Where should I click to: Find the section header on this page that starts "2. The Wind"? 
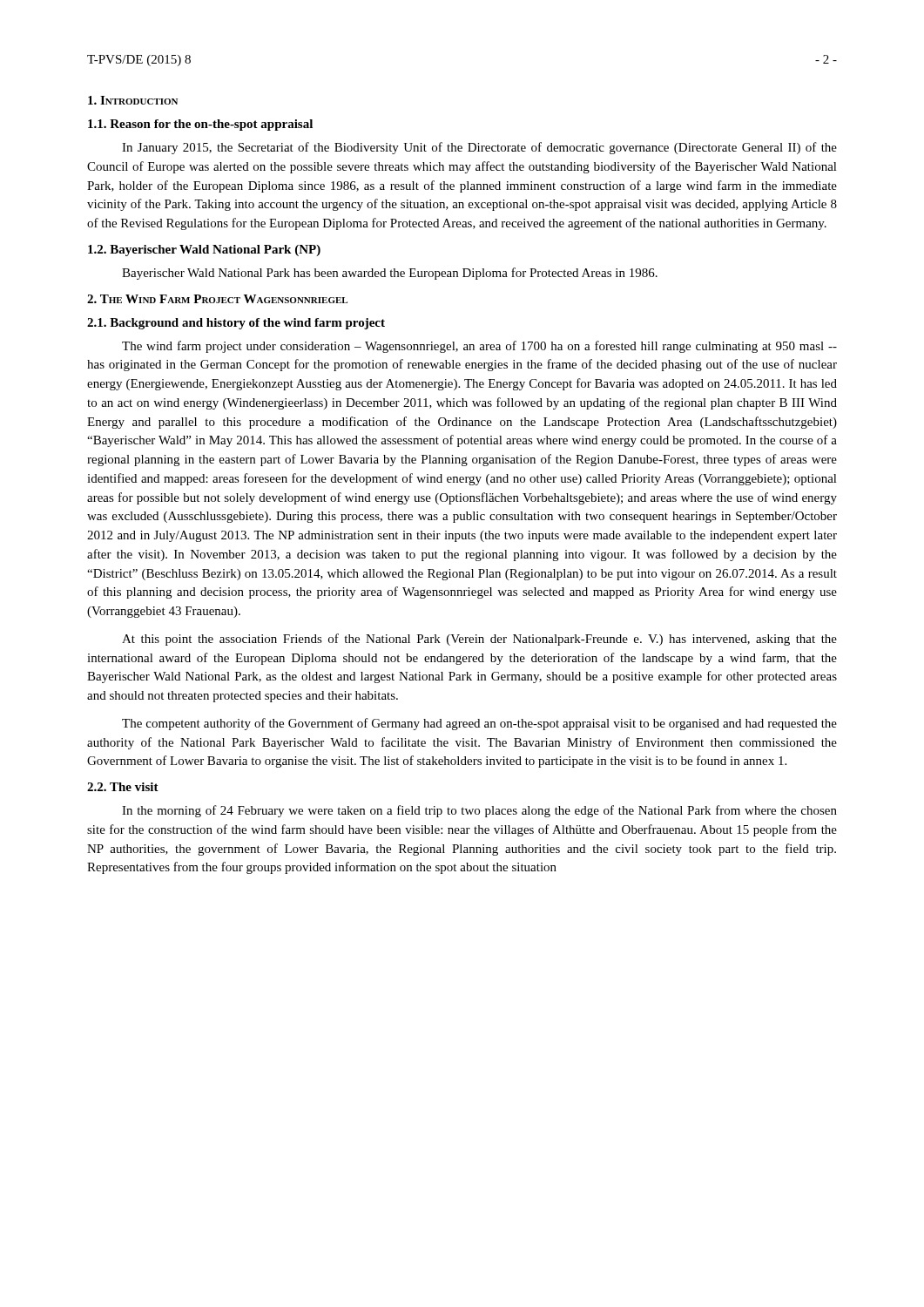(217, 299)
